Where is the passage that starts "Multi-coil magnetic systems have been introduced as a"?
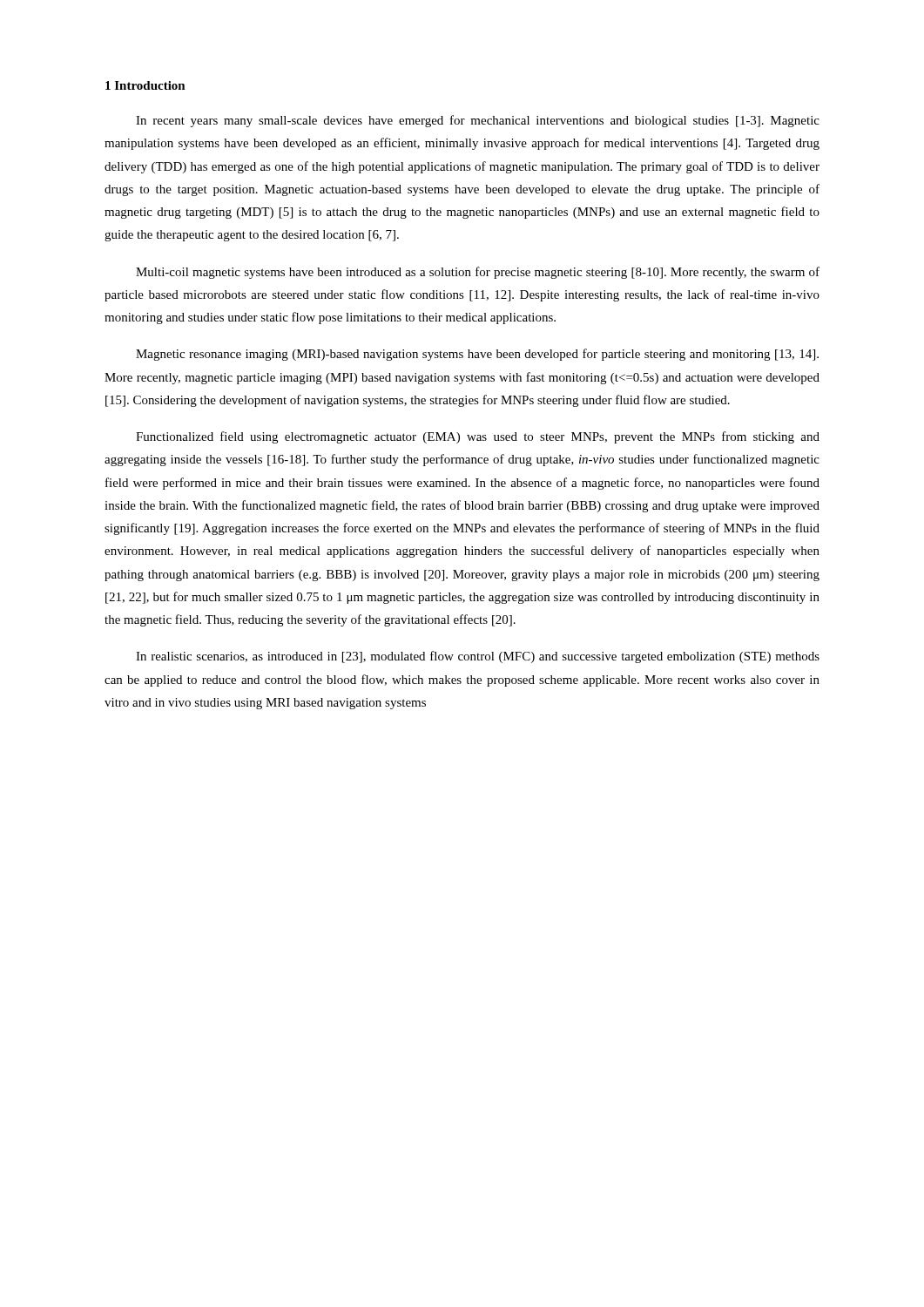Screen dimensions: 1307x924 (x=462, y=294)
